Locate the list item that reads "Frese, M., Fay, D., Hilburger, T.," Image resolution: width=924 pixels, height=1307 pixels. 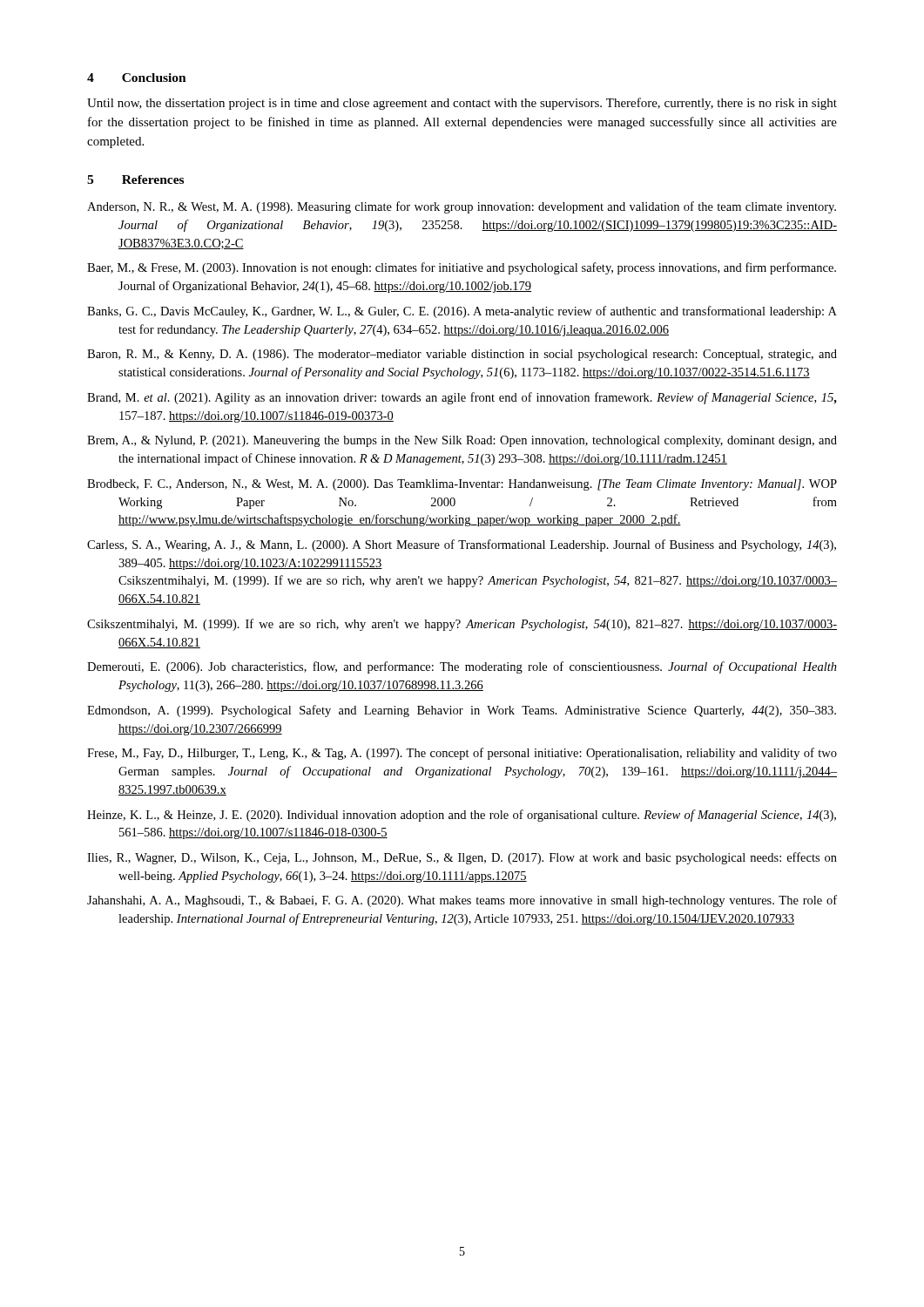coord(462,771)
